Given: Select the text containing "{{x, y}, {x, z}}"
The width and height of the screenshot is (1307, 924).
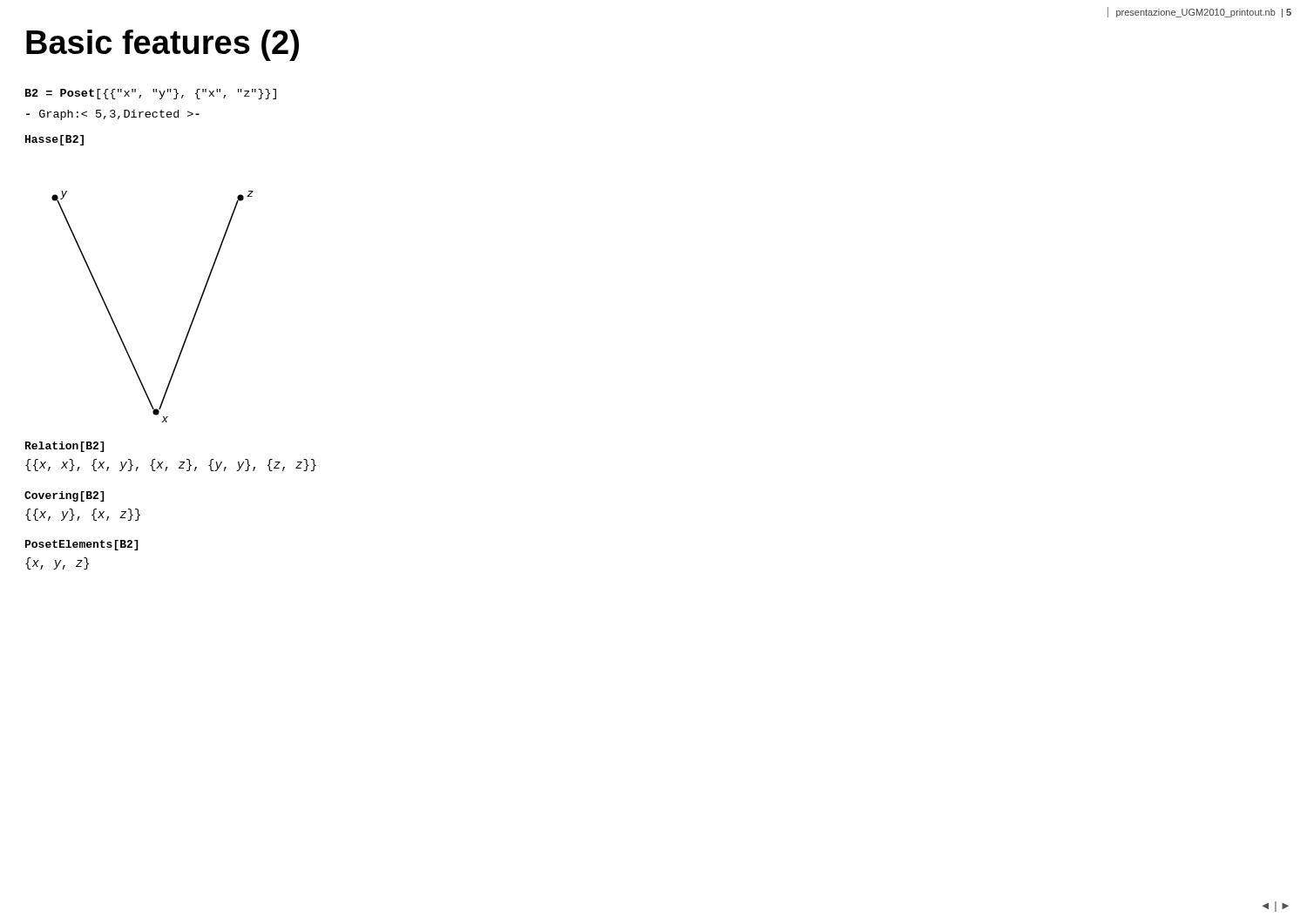Looking at the screenshot, I should (83, 515).
